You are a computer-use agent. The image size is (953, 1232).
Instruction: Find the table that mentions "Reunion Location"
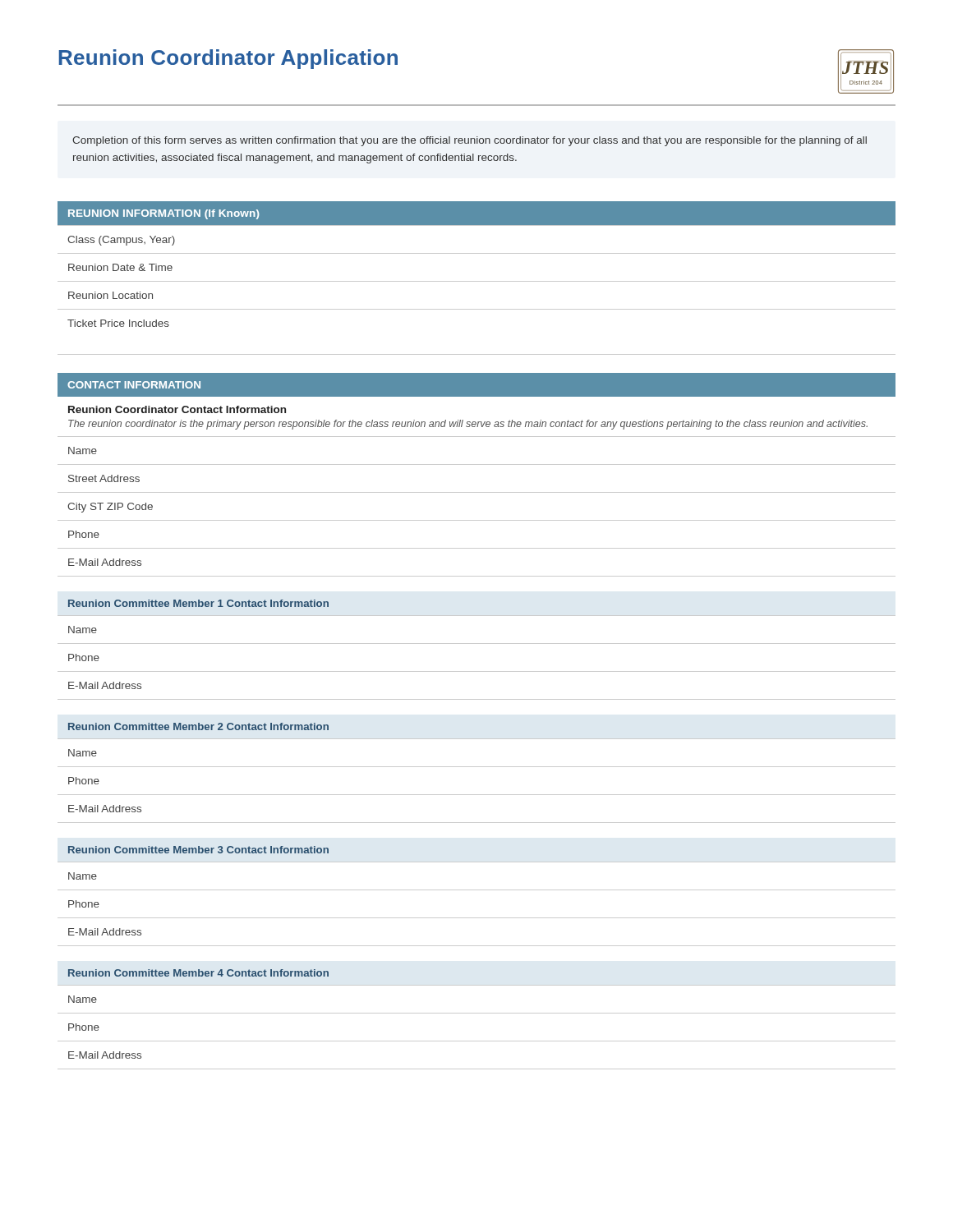pyautogui.click(x=476, y=290)
